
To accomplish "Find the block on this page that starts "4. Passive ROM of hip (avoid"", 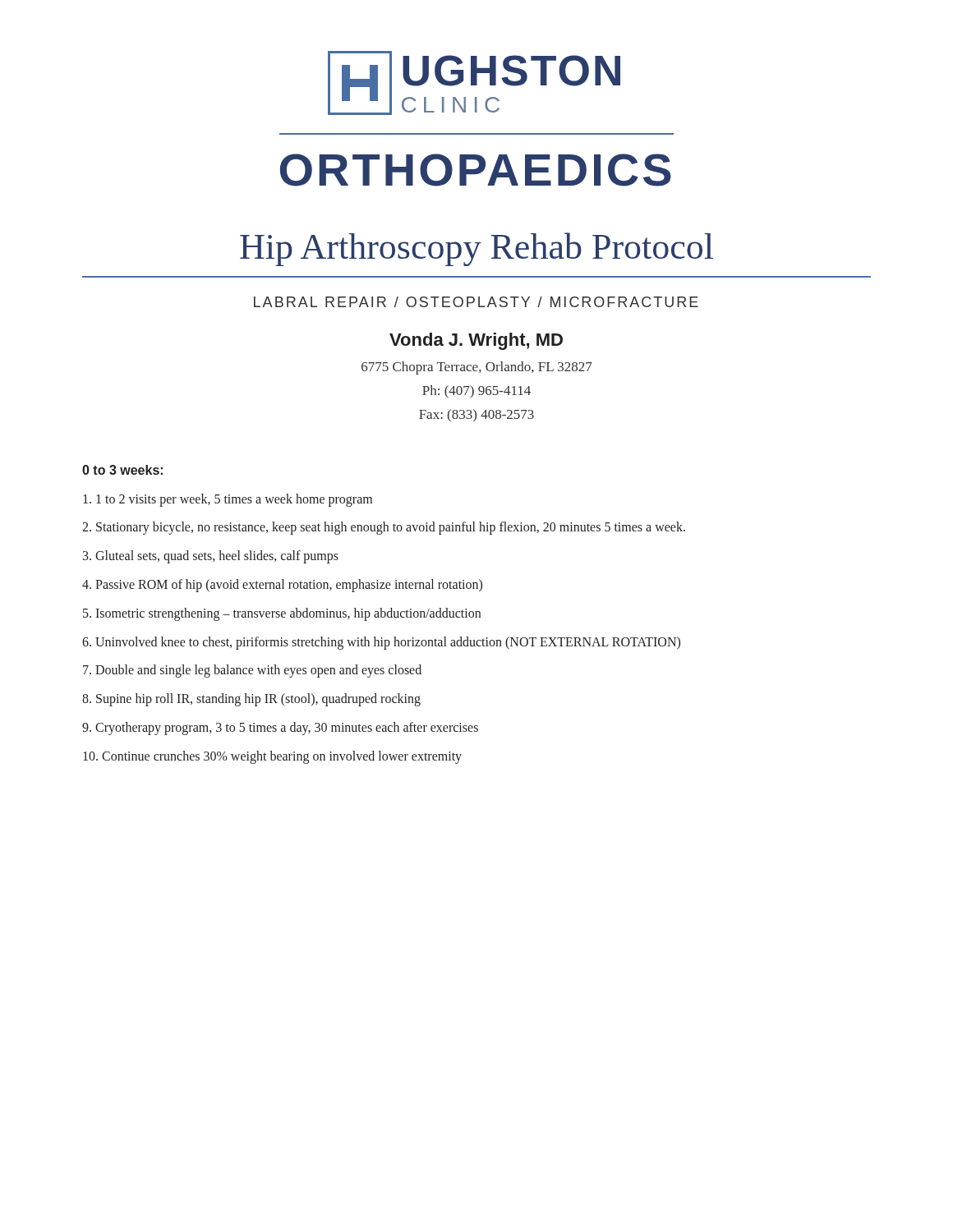I will pyautogui.click(x=283, y=584).
